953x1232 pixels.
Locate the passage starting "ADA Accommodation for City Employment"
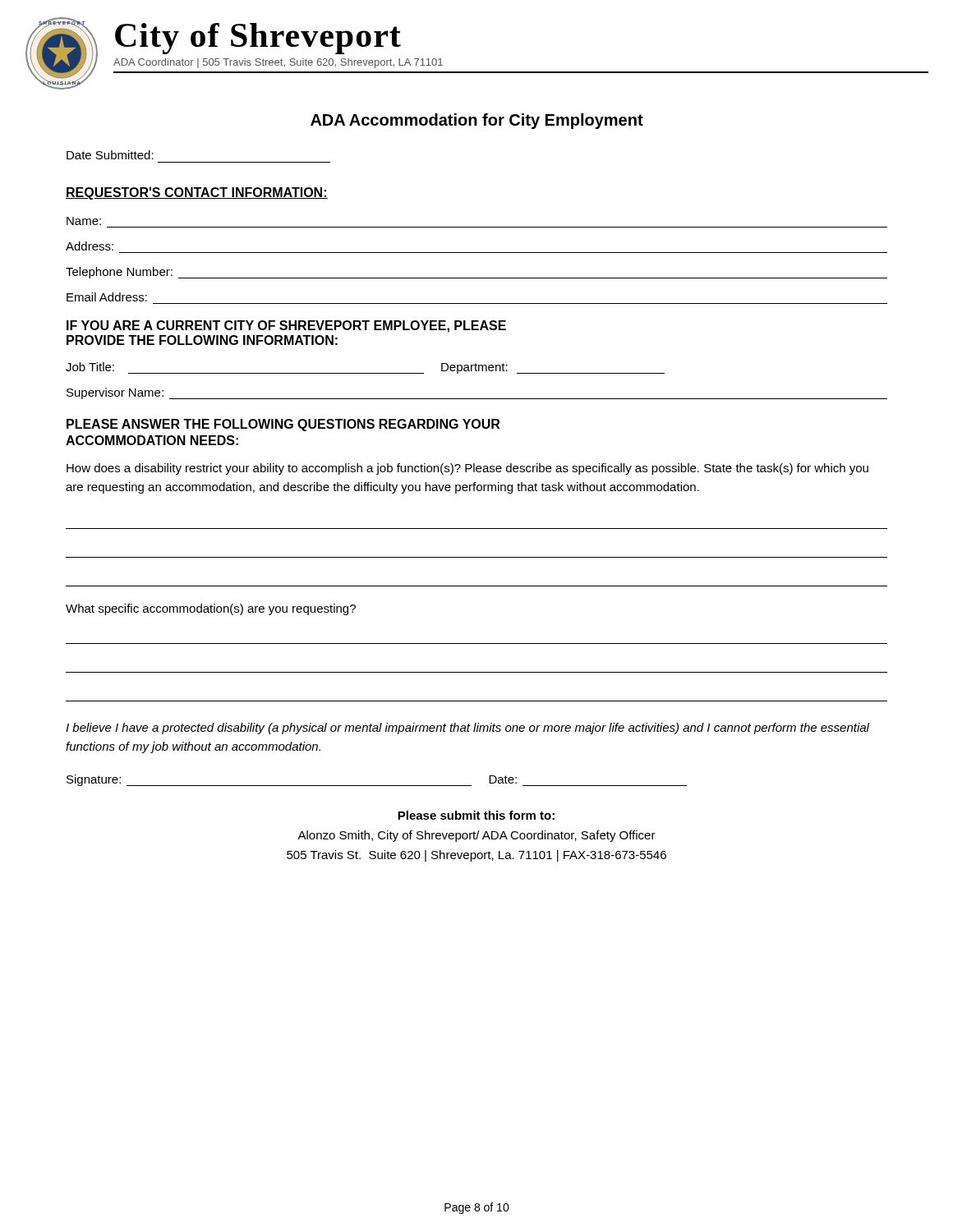coord(476,120)
